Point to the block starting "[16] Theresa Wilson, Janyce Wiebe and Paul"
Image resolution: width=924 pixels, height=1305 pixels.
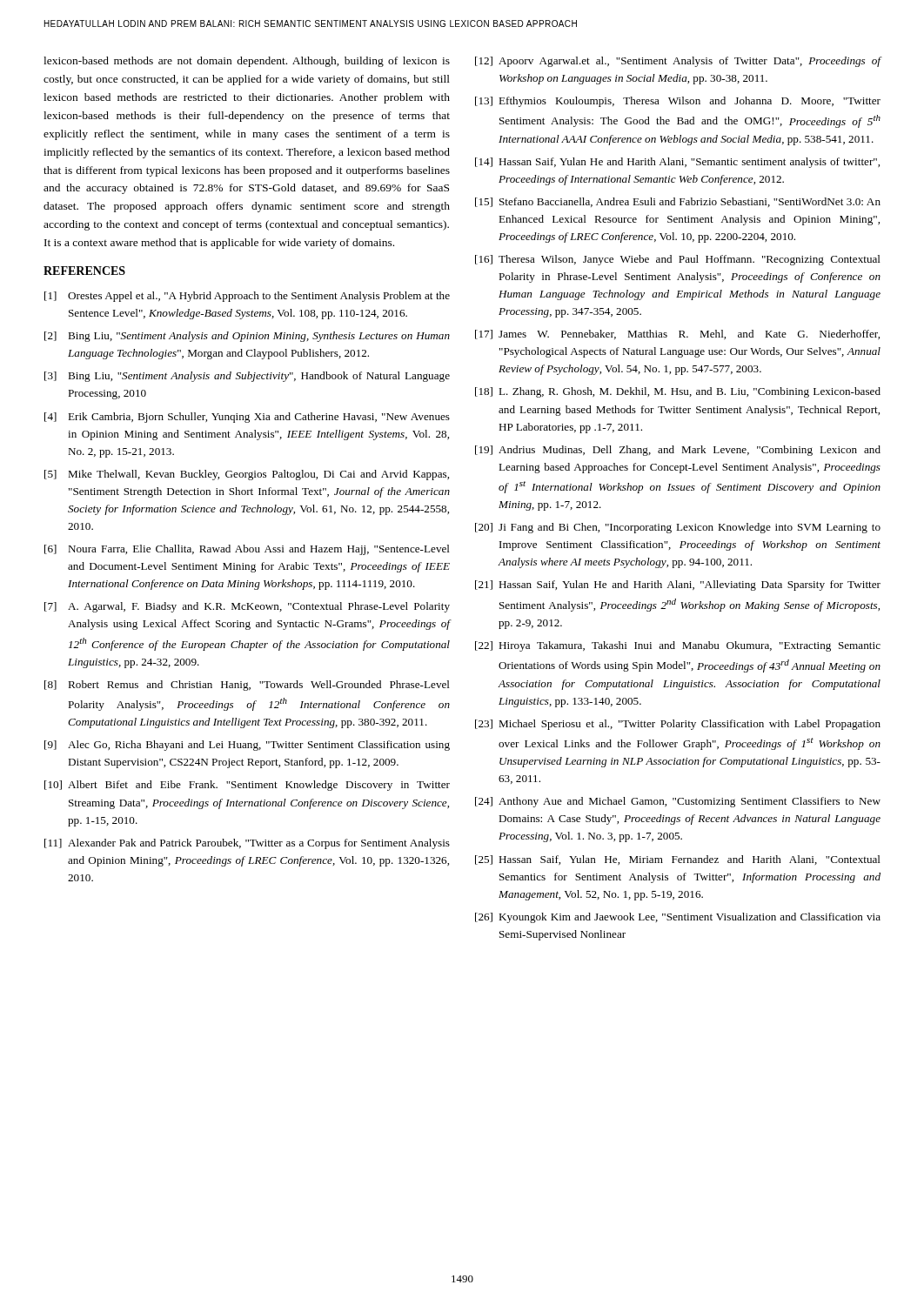[677, 285]
